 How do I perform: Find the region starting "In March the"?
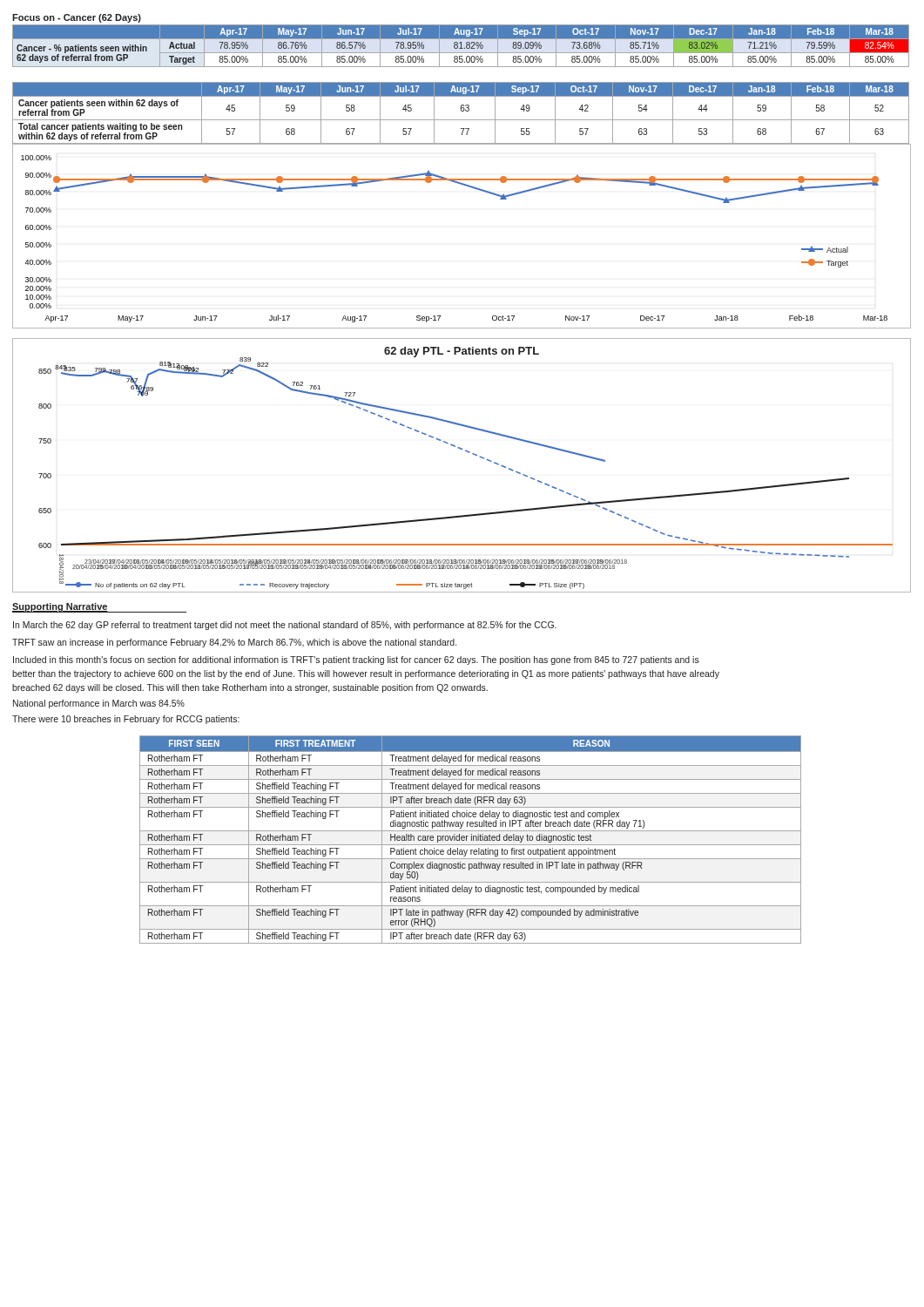(285, 625)
